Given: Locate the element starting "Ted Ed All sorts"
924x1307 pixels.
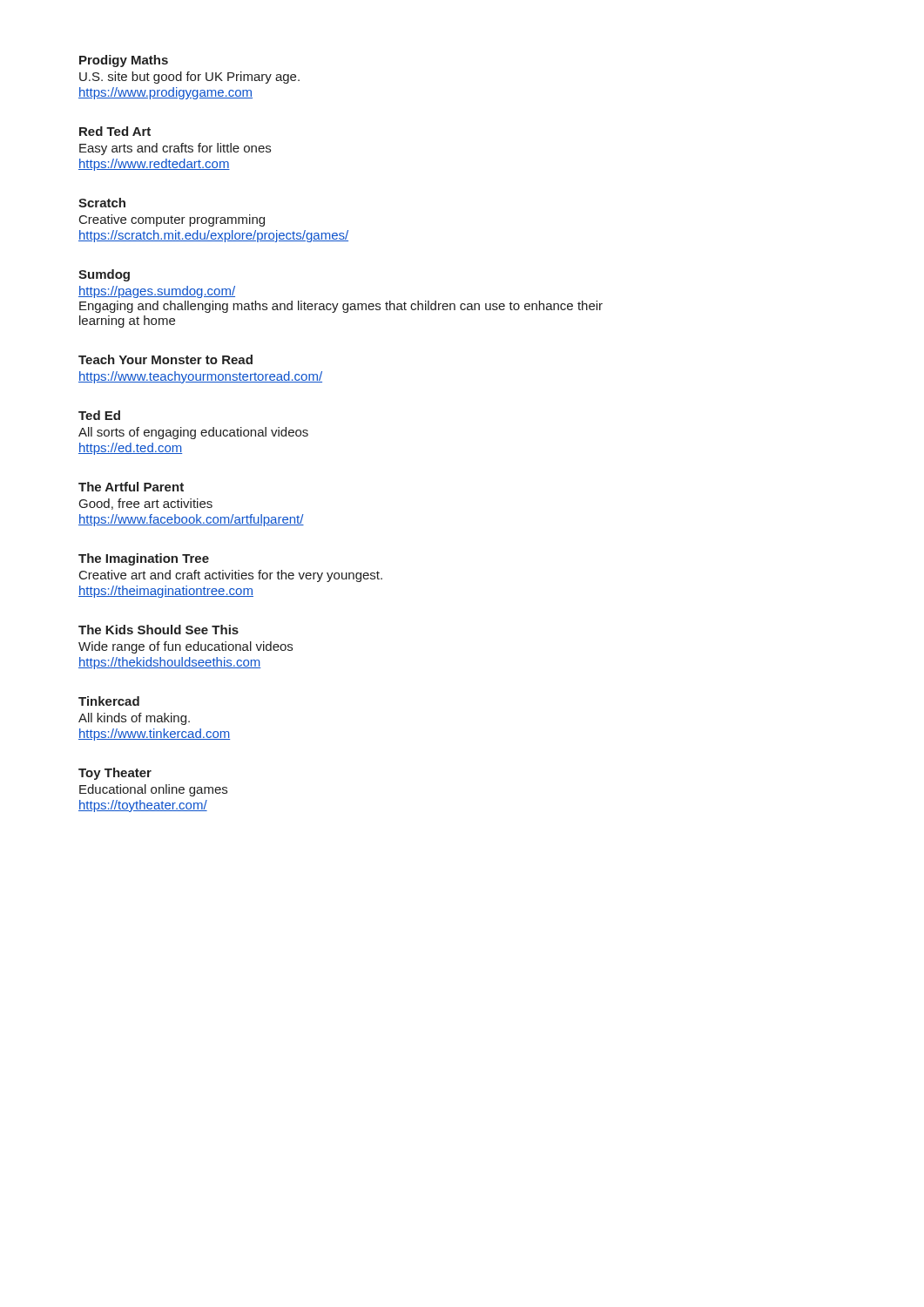Looking at the screenshot, I should (99, 415).
